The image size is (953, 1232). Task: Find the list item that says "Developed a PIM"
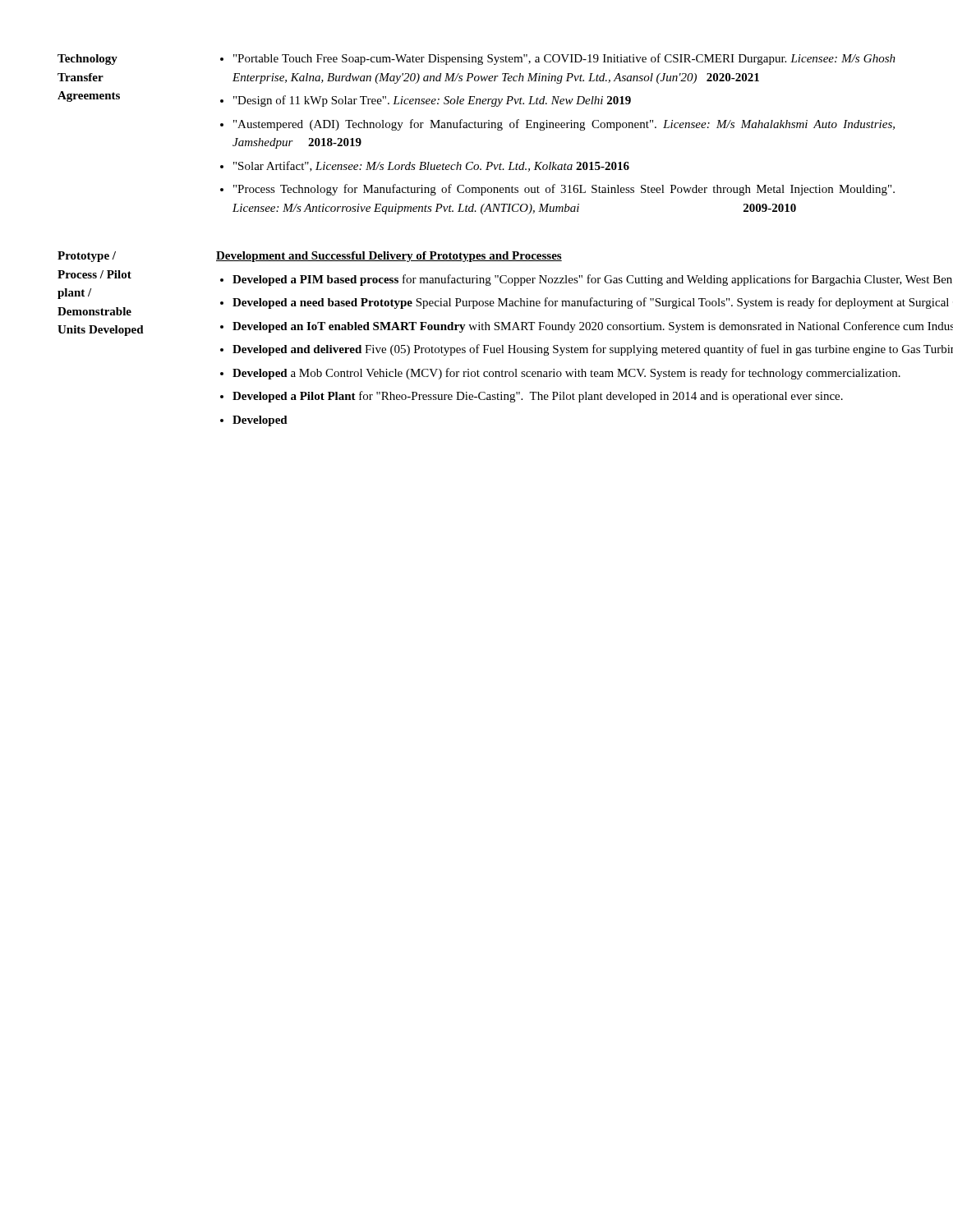593,279
